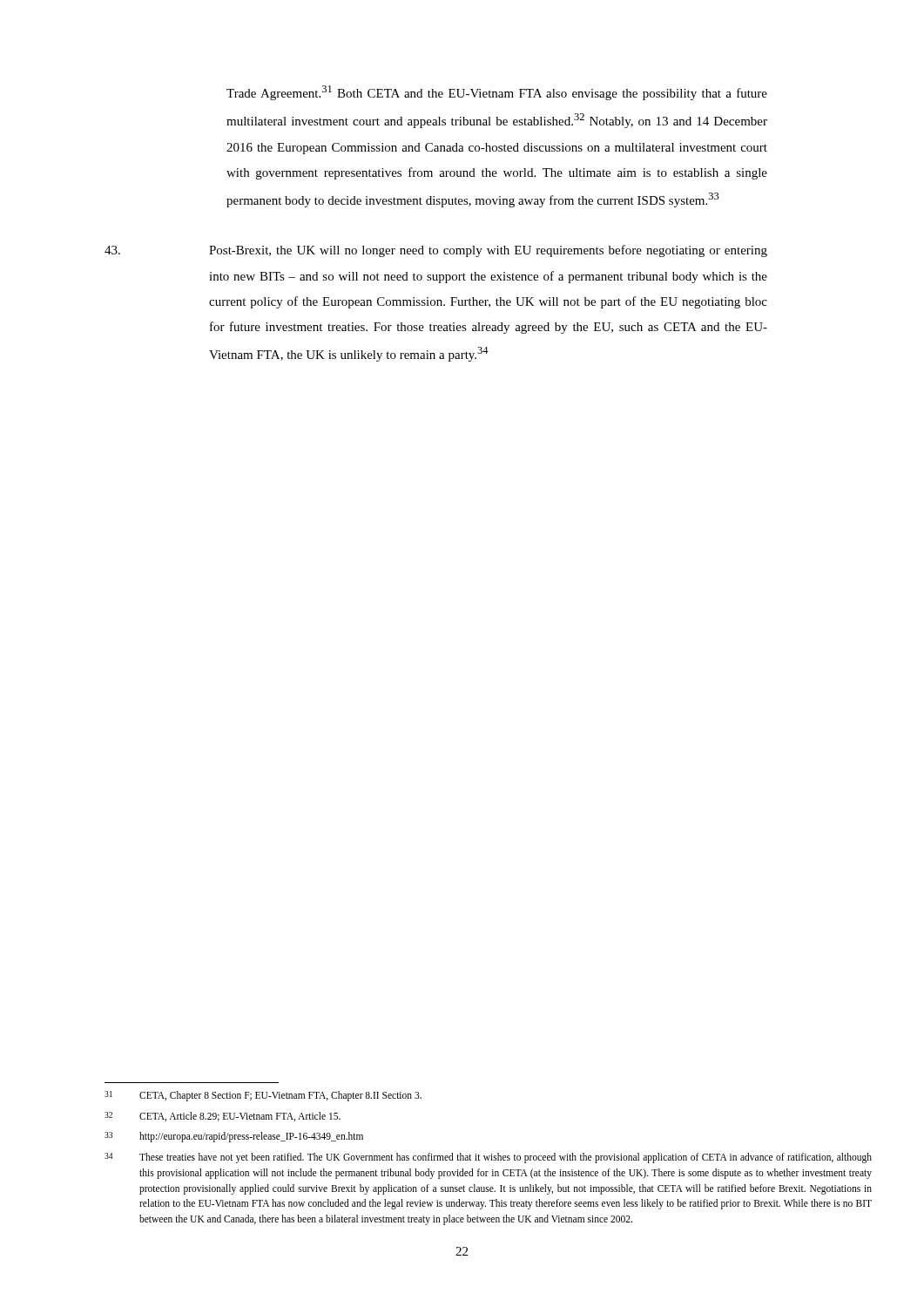Click on the block starting "31 CETA, Chapter 8 Section"
The width and height of the screenshot is (924, 1307).
263,1096
